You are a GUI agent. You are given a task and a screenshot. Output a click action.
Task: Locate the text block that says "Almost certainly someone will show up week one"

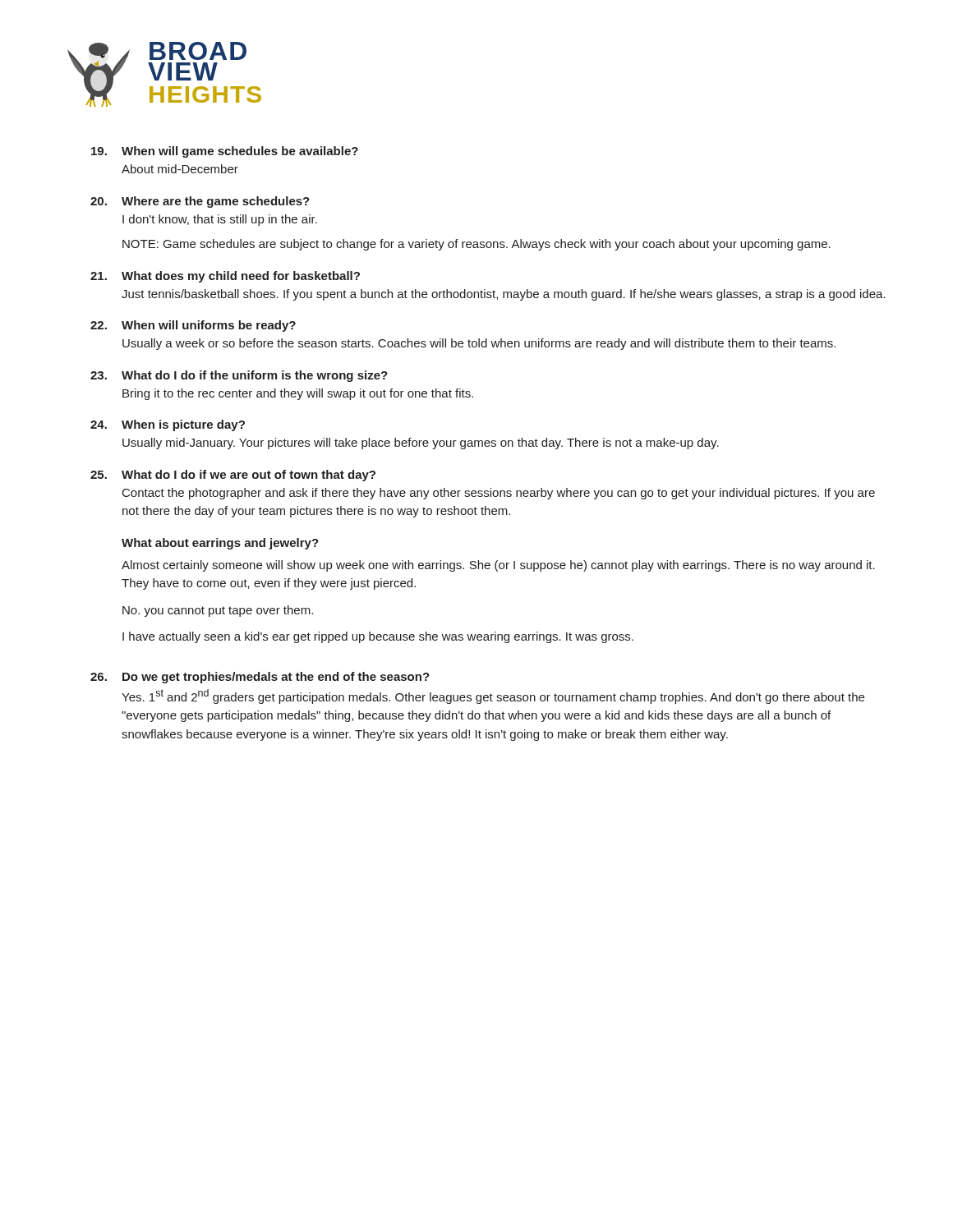coord(499,573)
